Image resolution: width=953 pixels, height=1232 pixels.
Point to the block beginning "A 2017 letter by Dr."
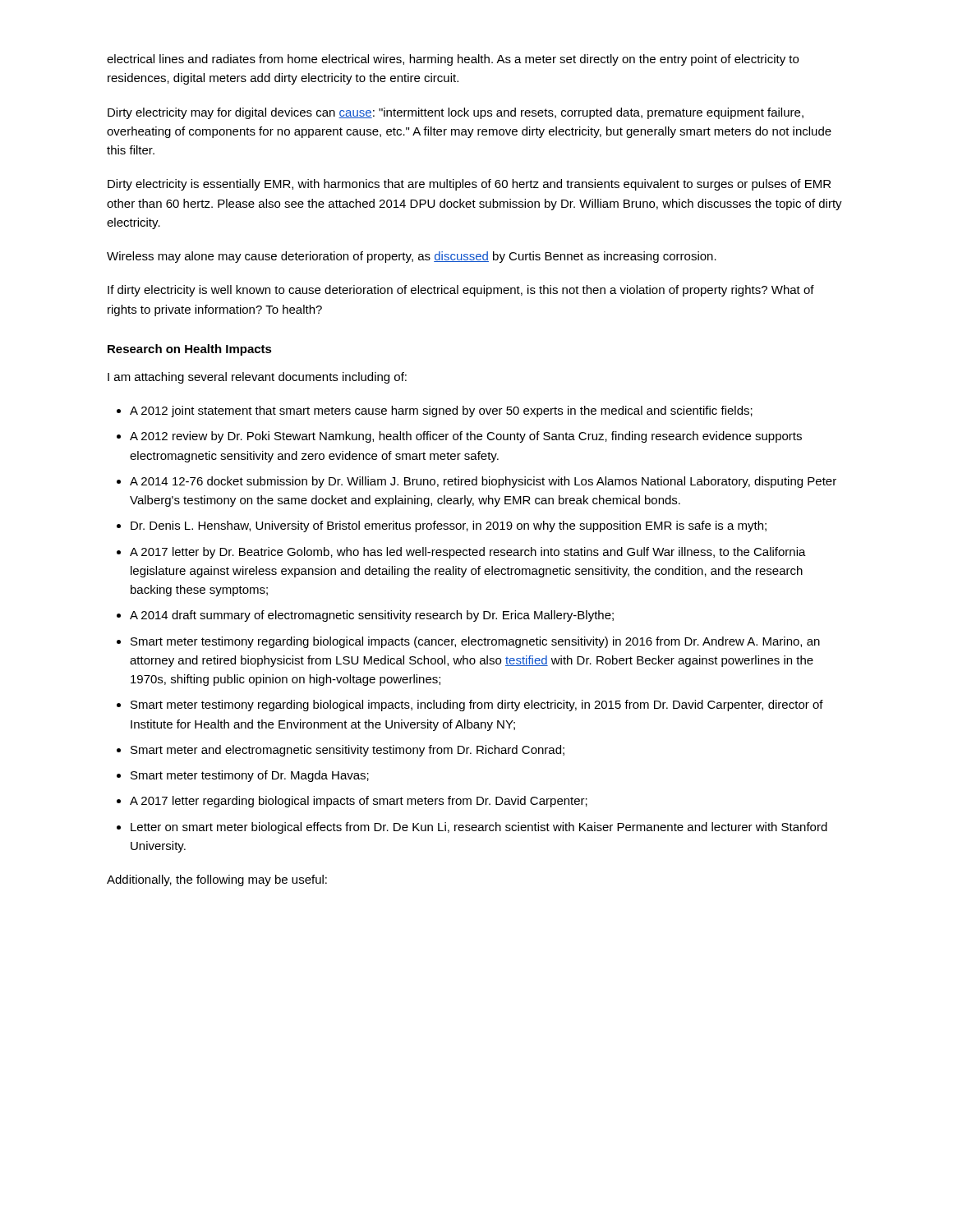tap(468, 570)
